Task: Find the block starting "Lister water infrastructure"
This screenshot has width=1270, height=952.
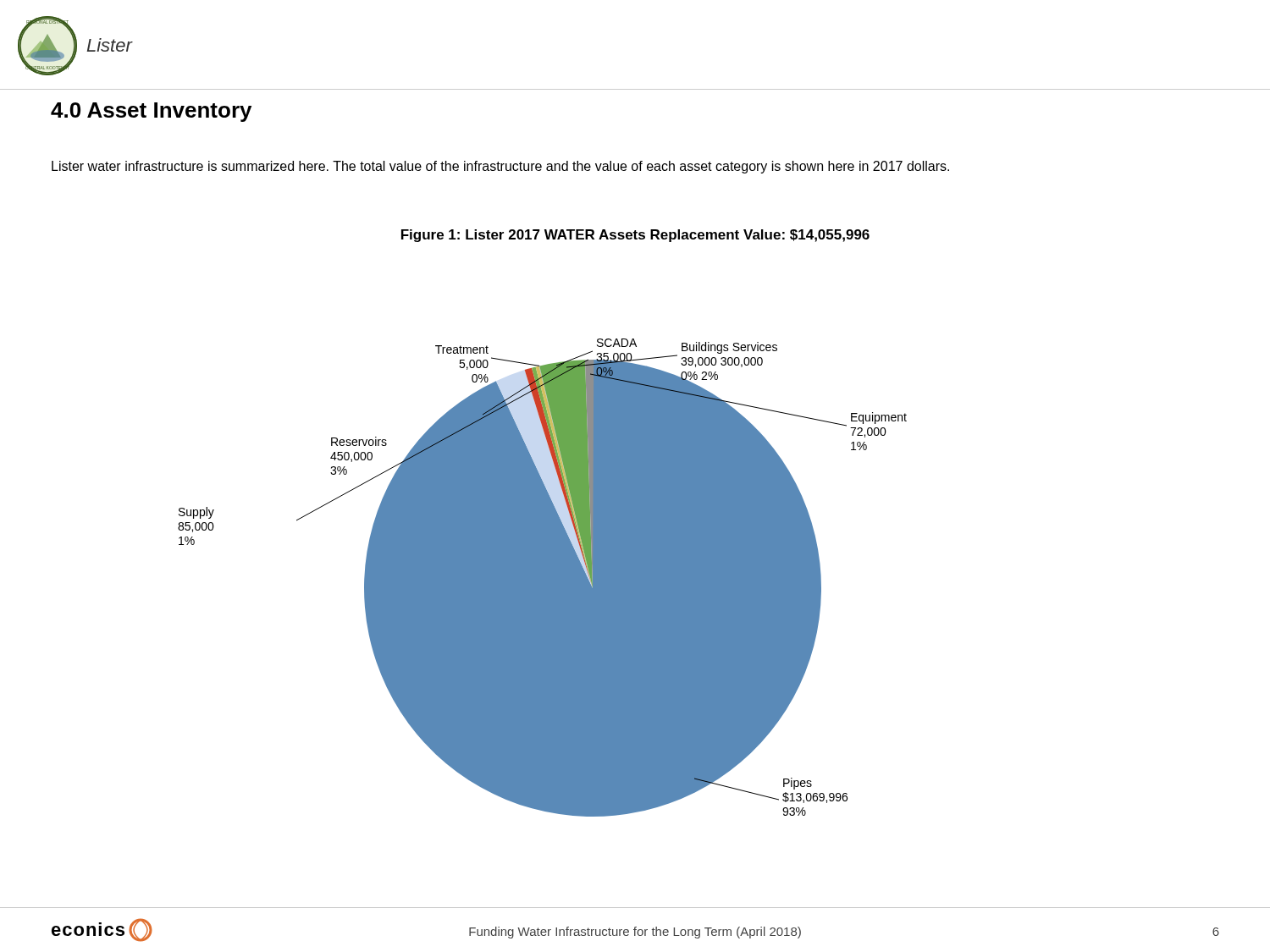Action: pyautogui.click(x=501, y=166)
